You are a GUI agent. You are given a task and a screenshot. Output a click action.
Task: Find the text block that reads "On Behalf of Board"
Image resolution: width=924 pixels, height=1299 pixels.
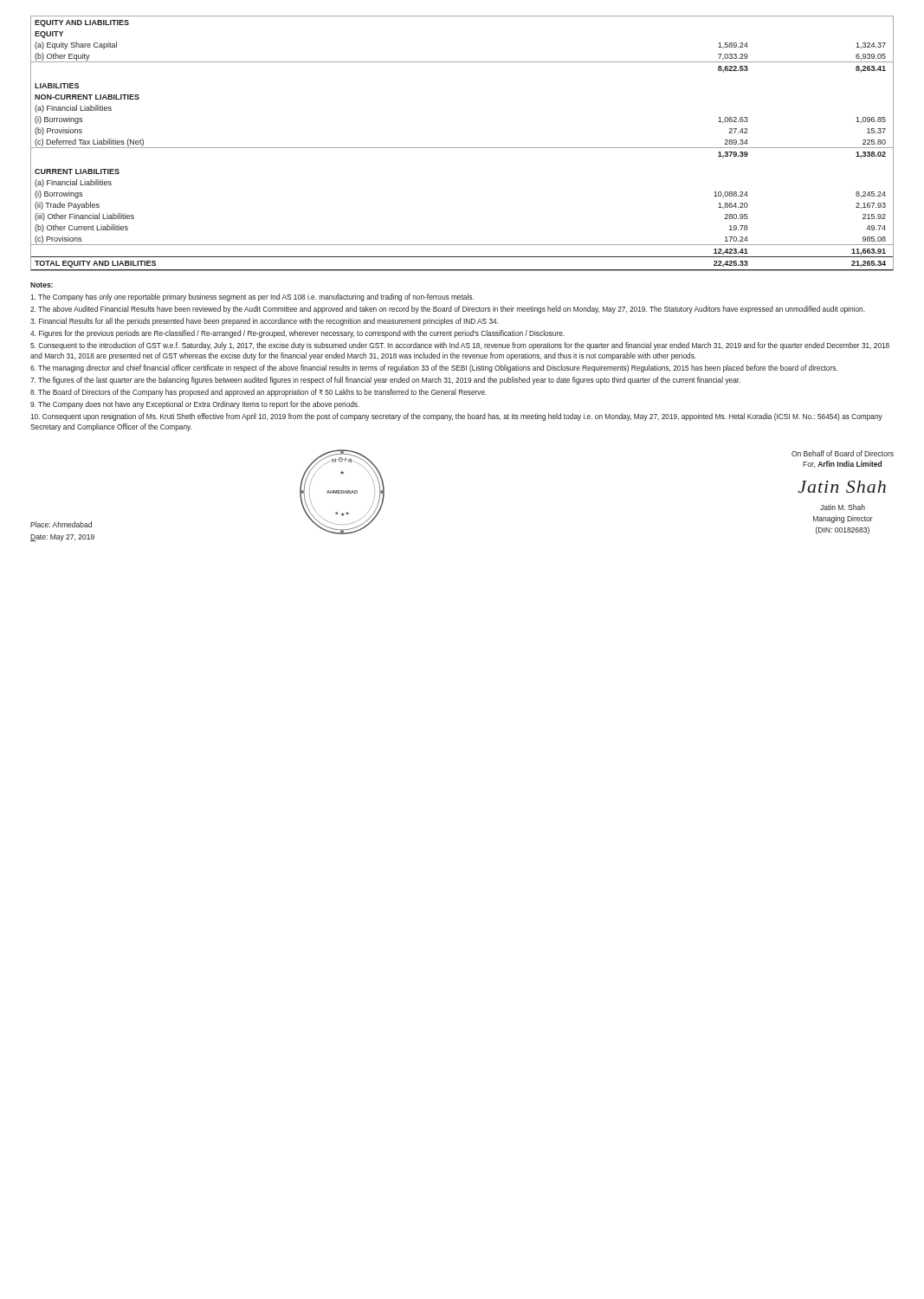pos(843,491)
